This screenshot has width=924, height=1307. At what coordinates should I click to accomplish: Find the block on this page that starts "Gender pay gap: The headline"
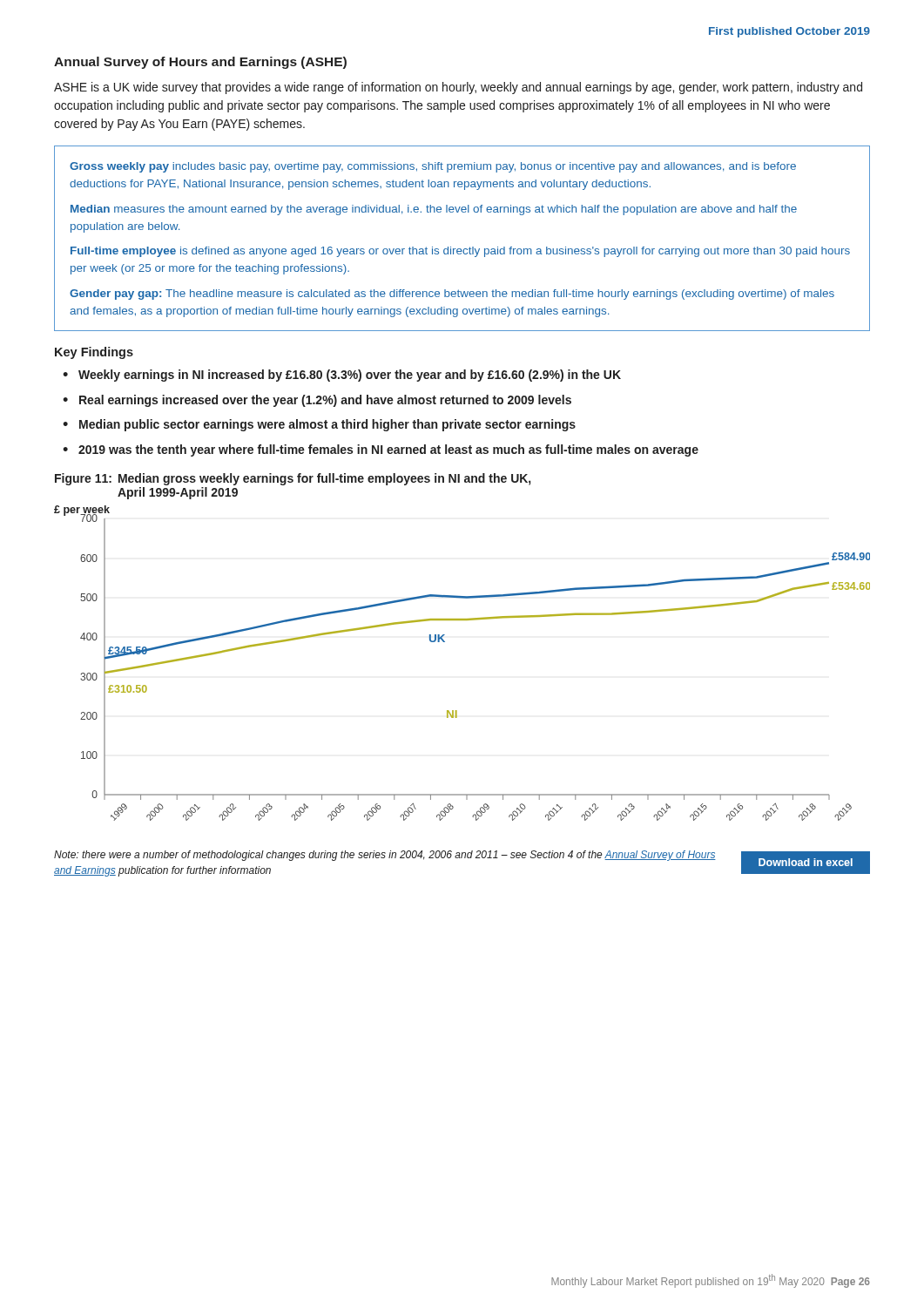(452, 302)
